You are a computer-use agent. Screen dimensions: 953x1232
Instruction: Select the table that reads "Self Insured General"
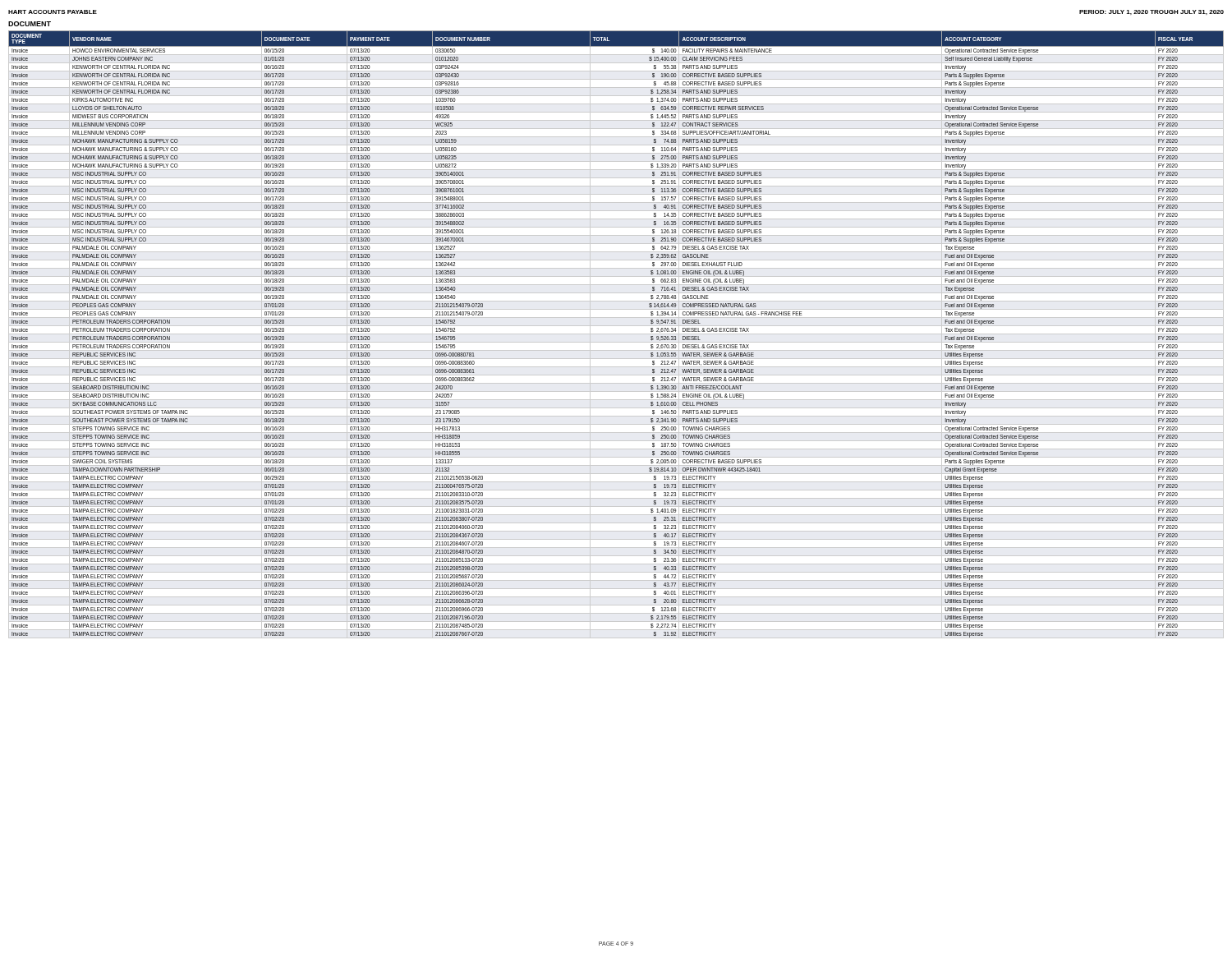click(616, 334)
